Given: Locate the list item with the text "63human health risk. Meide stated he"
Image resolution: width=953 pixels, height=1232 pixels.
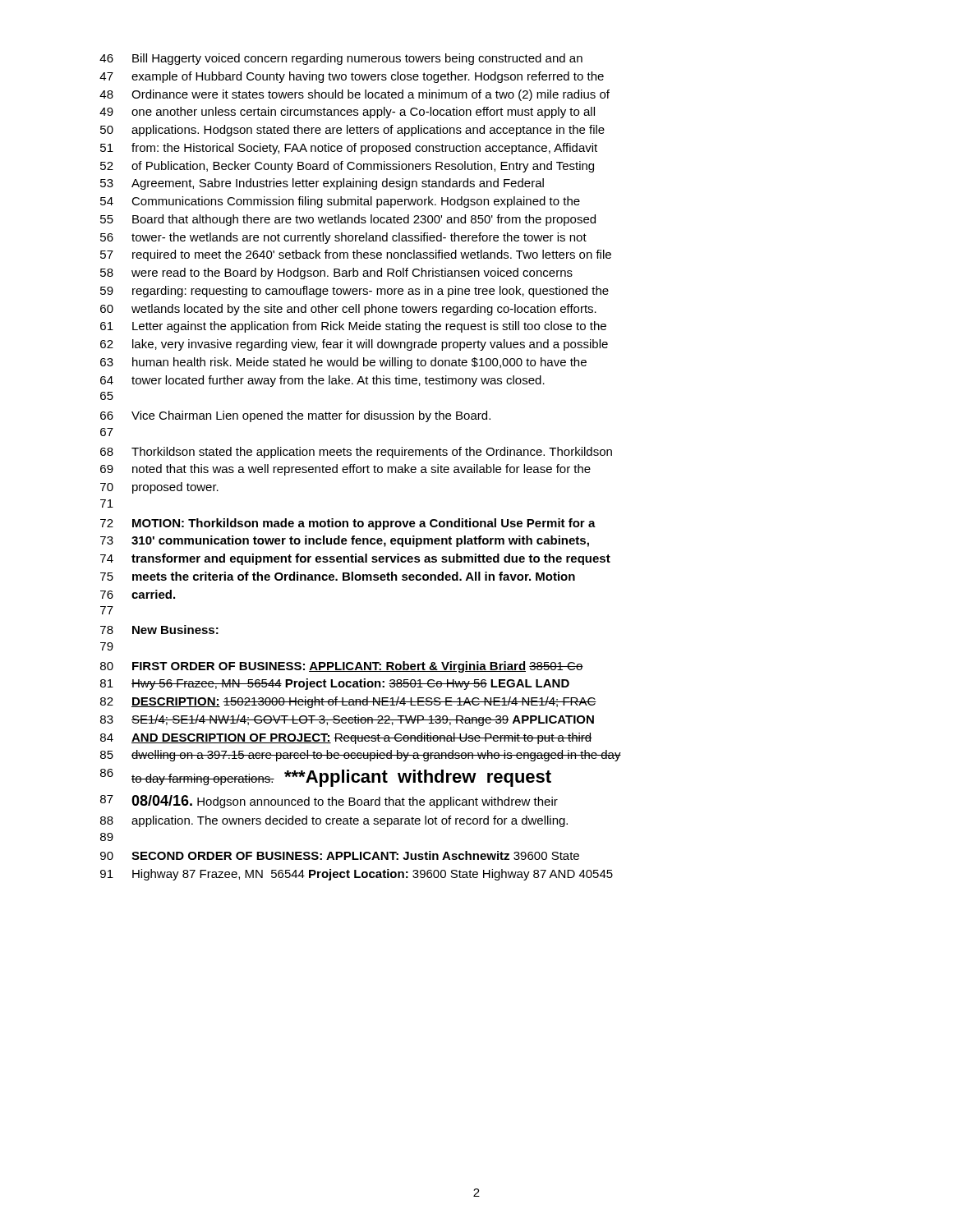Looking at the screenshot, I should 476,362.
